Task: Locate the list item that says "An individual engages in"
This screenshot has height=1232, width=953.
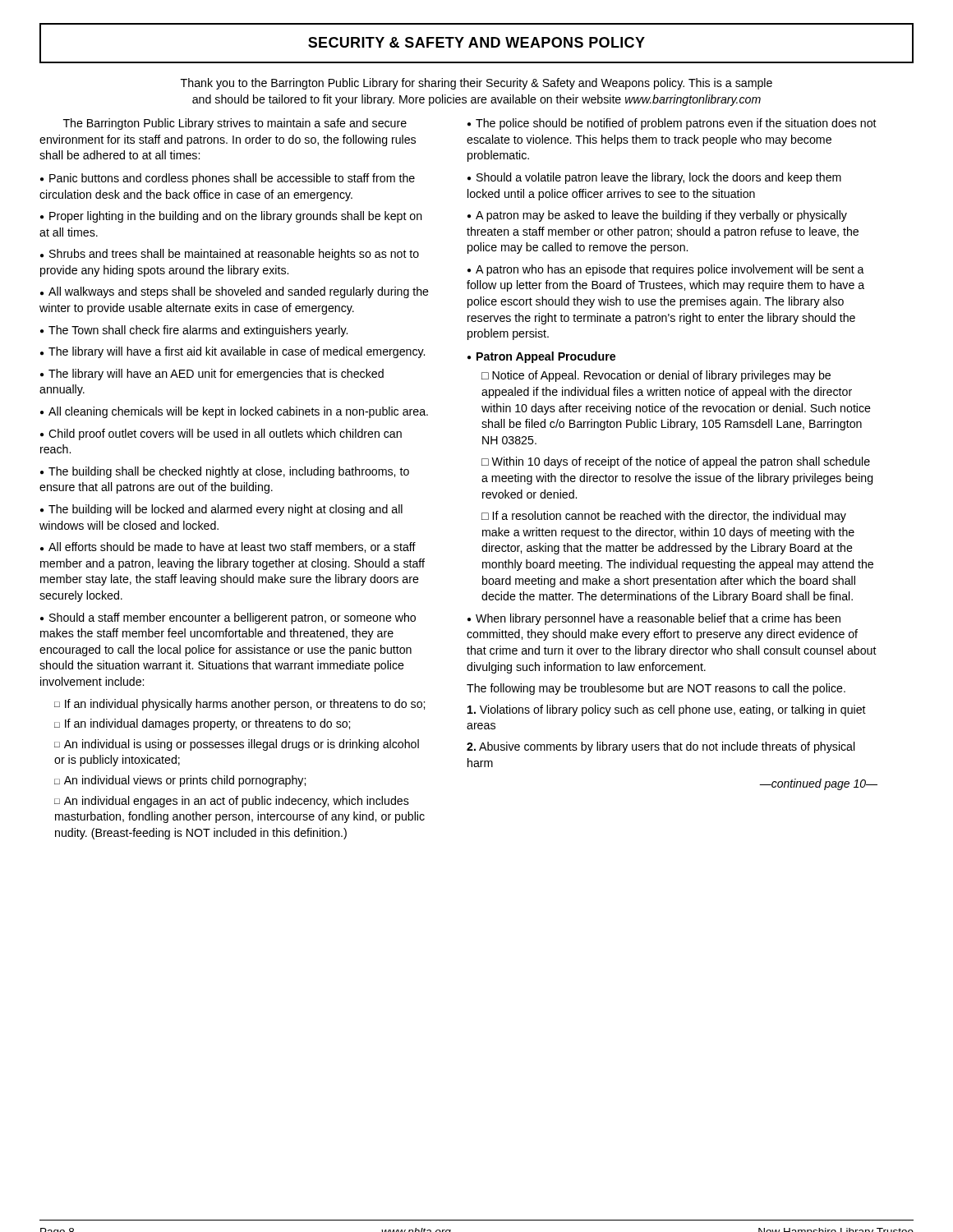Action: [240, 816]
